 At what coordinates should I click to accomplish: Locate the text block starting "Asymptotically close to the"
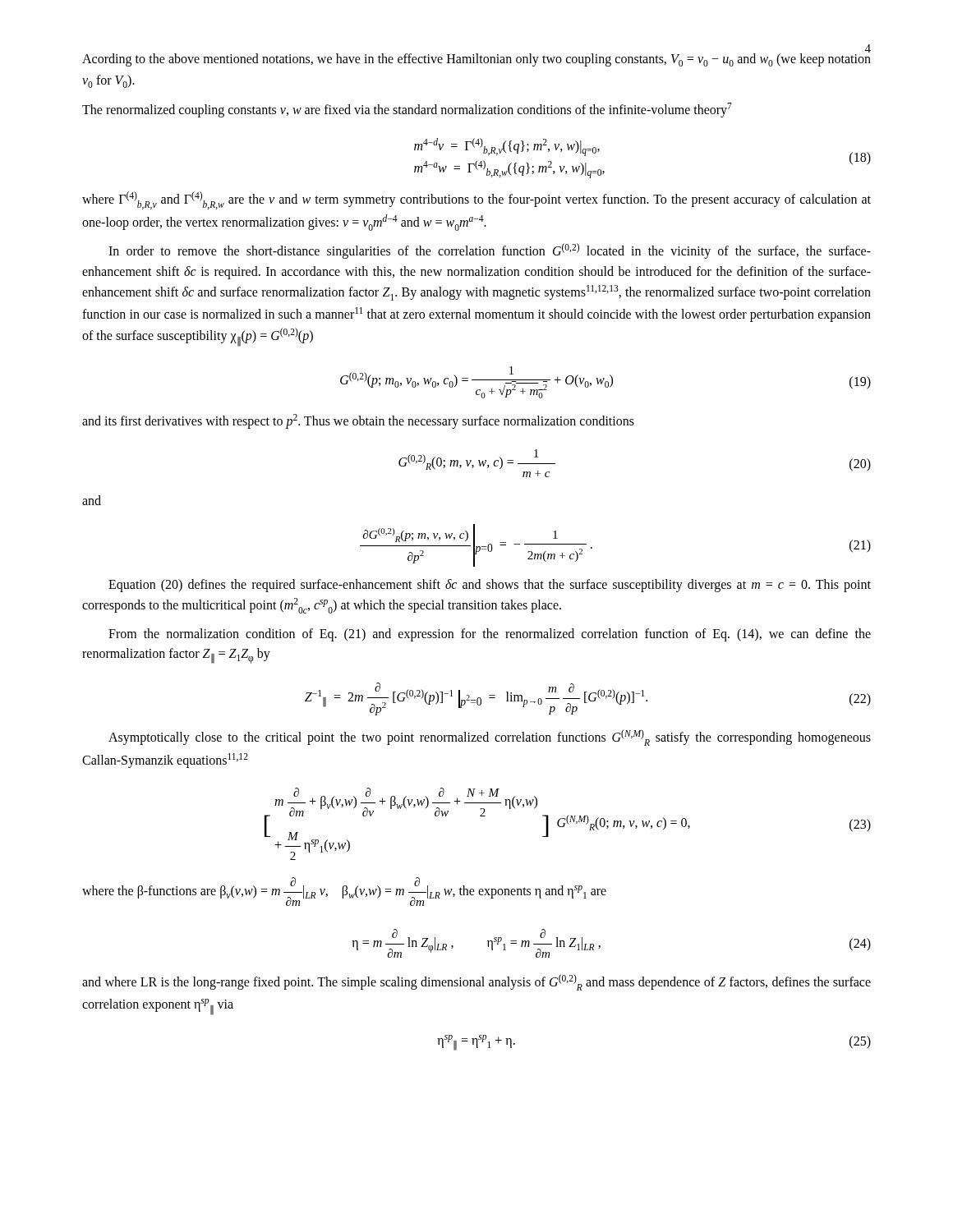point(476,749)
